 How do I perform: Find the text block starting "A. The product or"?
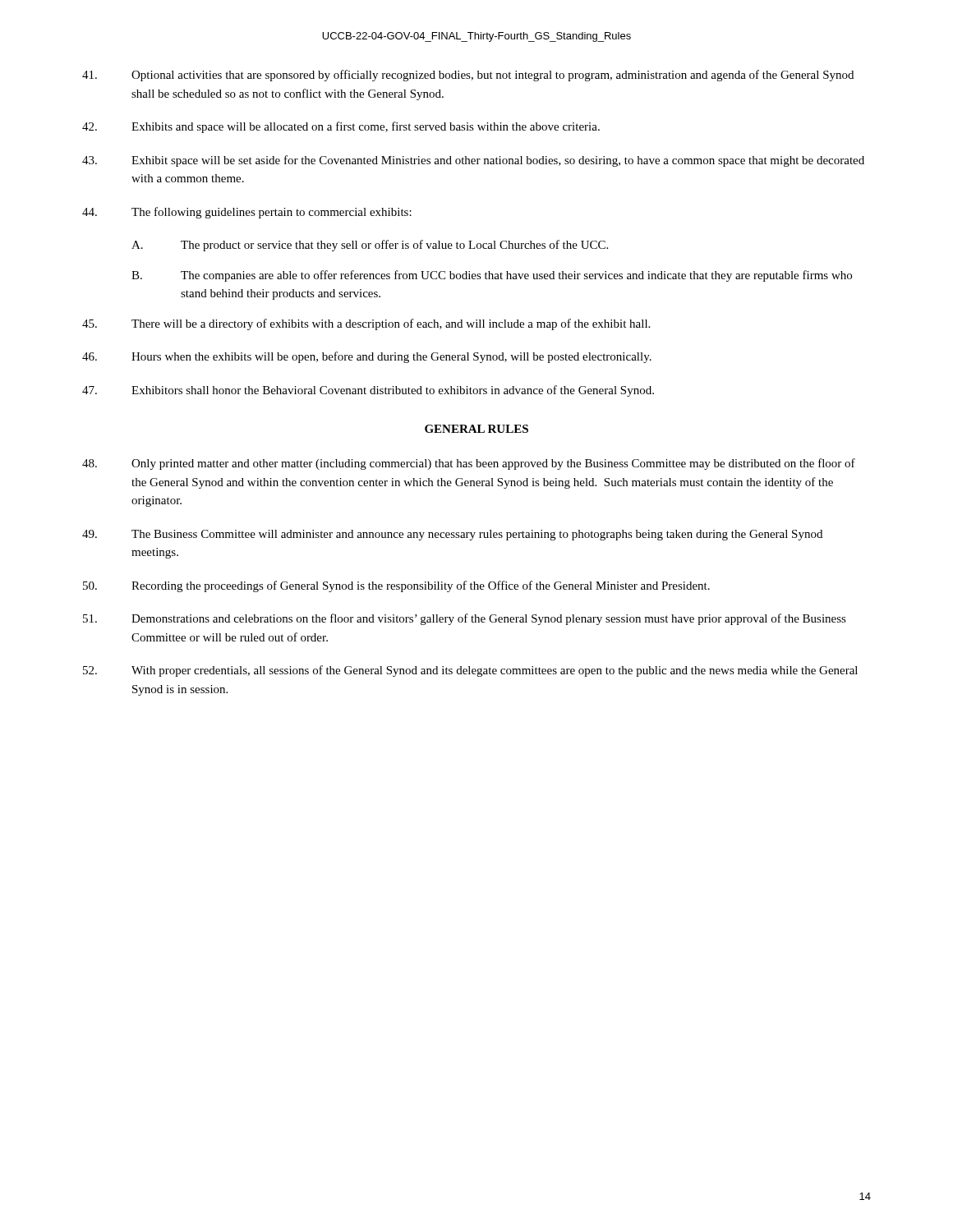(x=501, y=245)
